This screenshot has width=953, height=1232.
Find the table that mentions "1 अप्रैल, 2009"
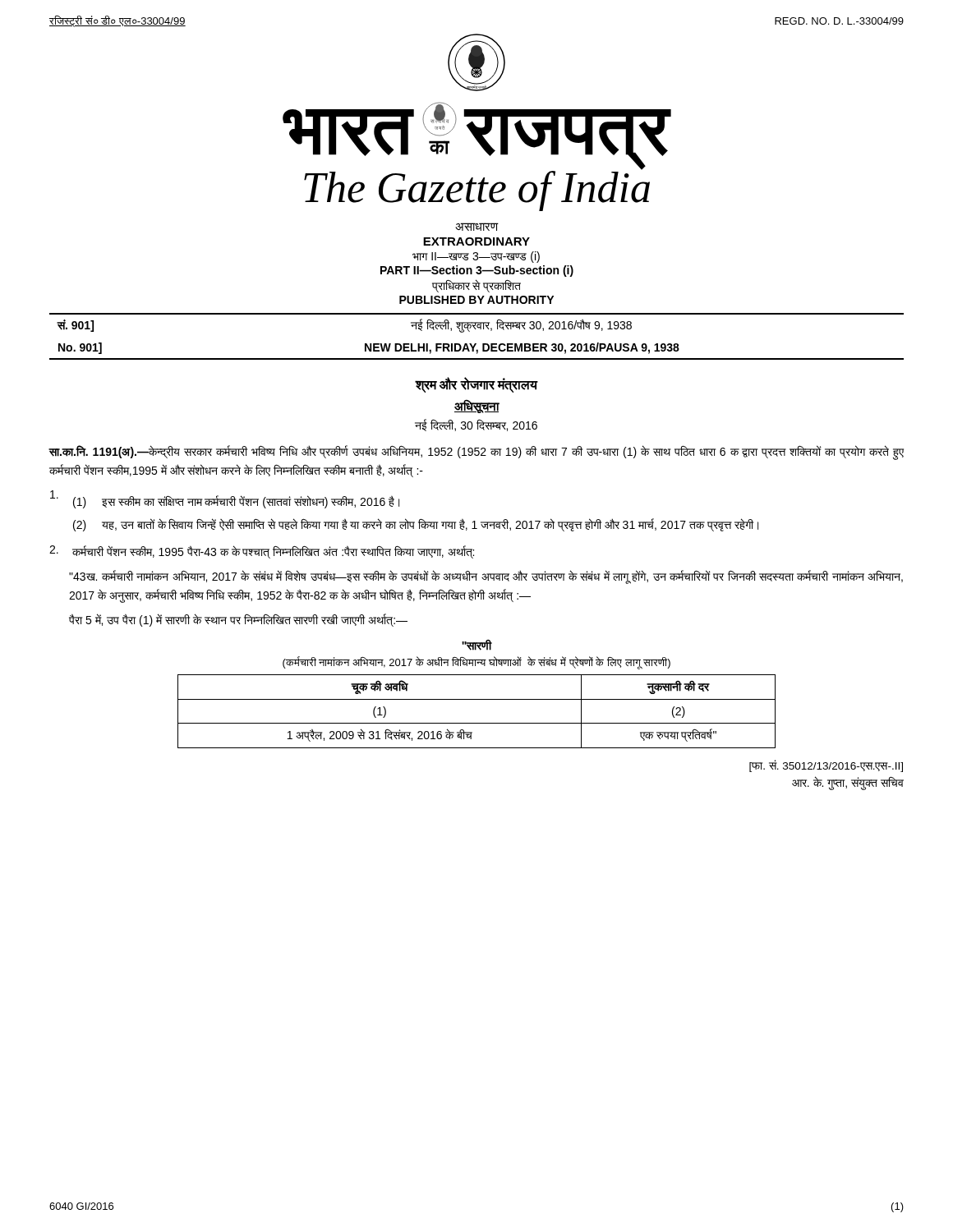pyautogui.click(x=476, y=711)
